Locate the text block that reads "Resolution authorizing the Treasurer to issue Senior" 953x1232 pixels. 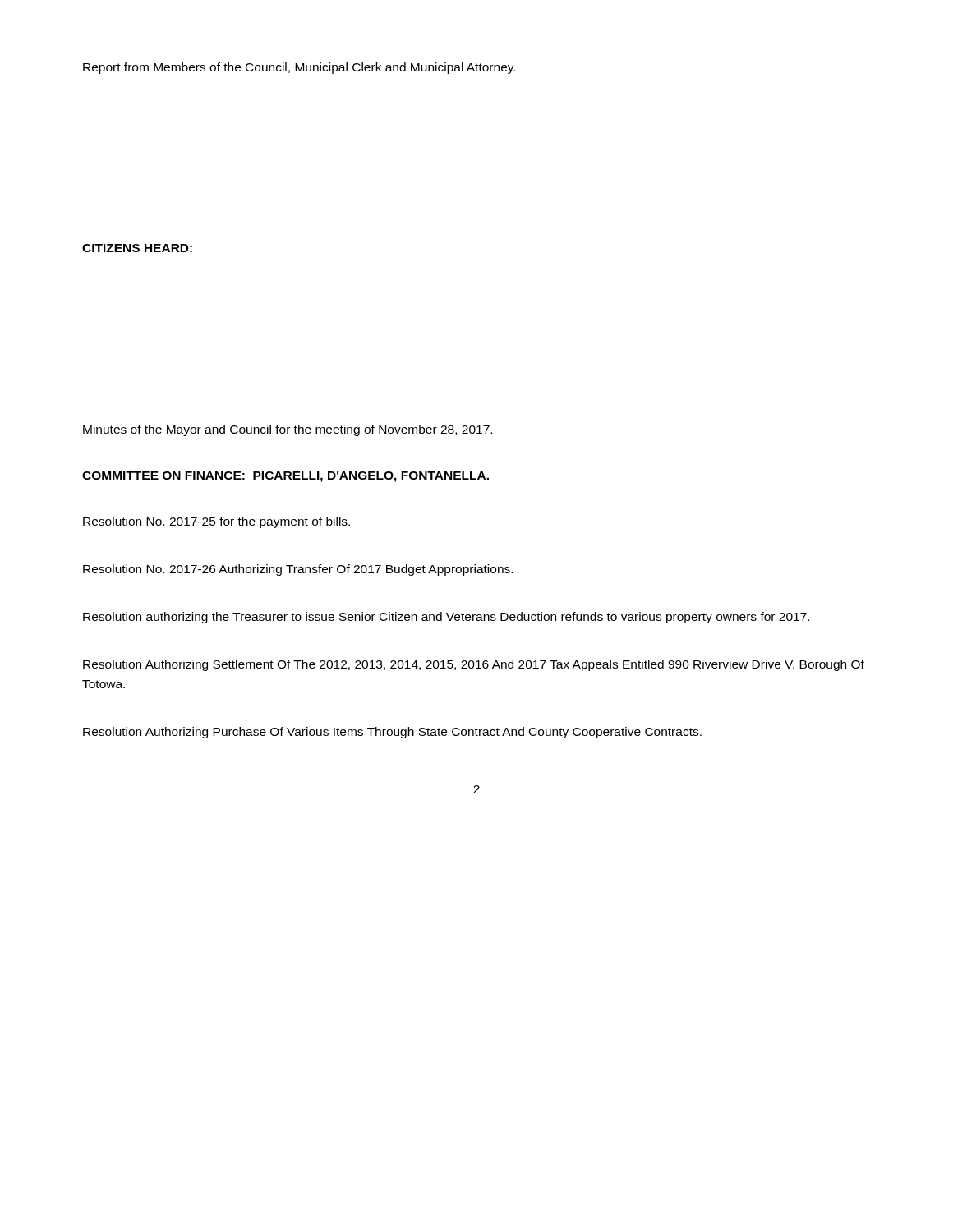coord(446,616)
